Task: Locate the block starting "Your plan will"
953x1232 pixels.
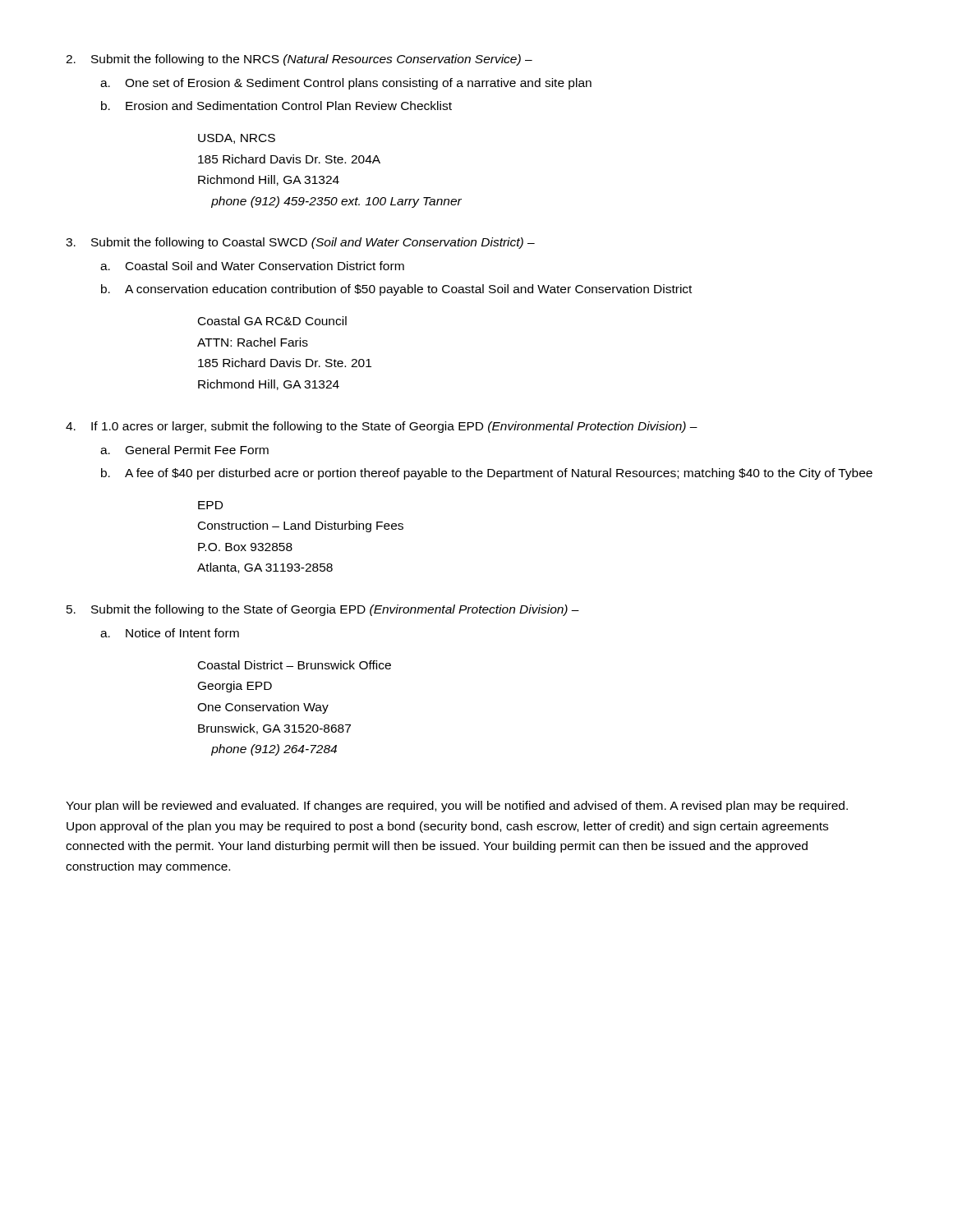Action: 457,836
